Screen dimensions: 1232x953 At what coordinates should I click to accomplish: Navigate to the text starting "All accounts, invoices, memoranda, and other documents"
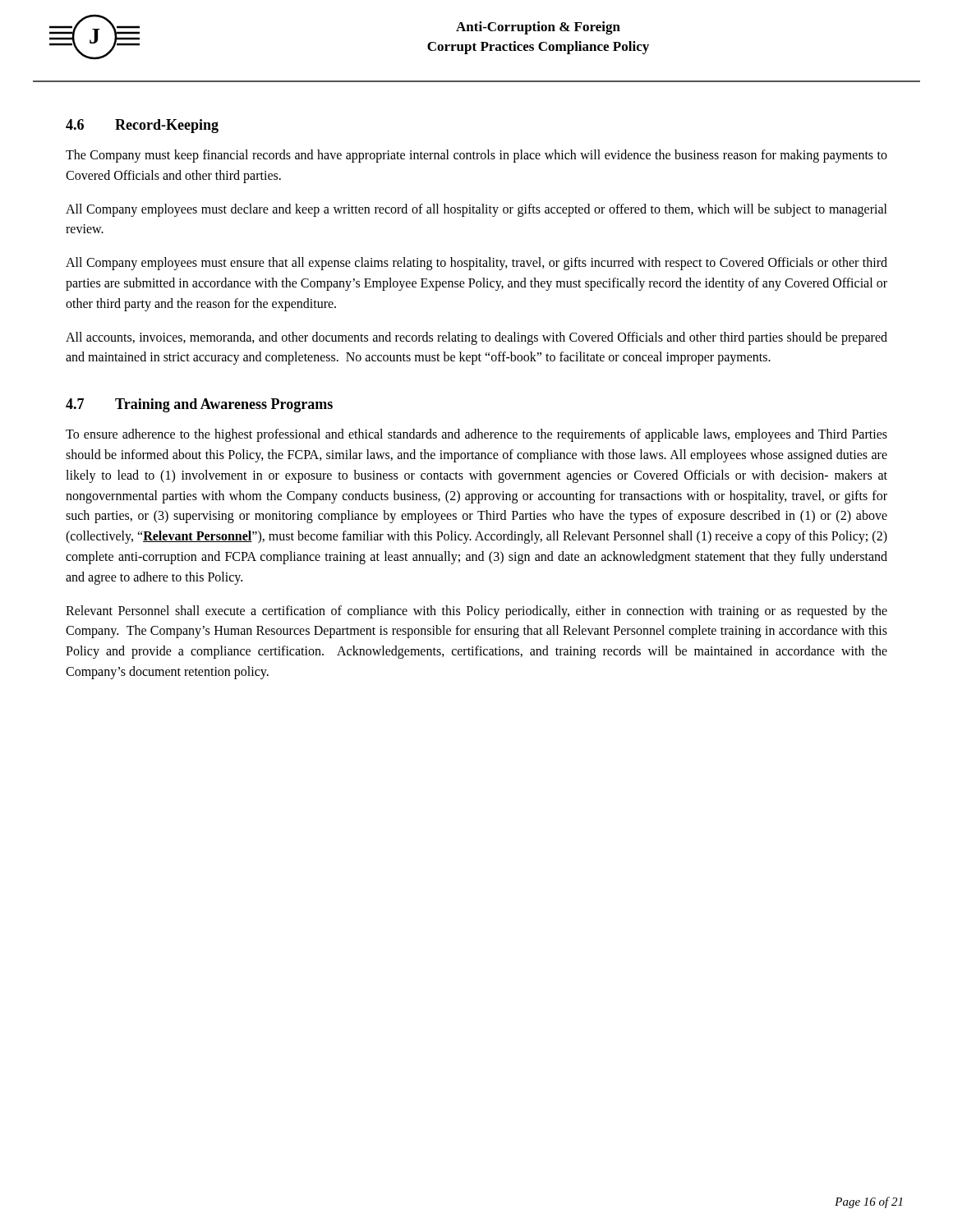(x=476, y=347)
